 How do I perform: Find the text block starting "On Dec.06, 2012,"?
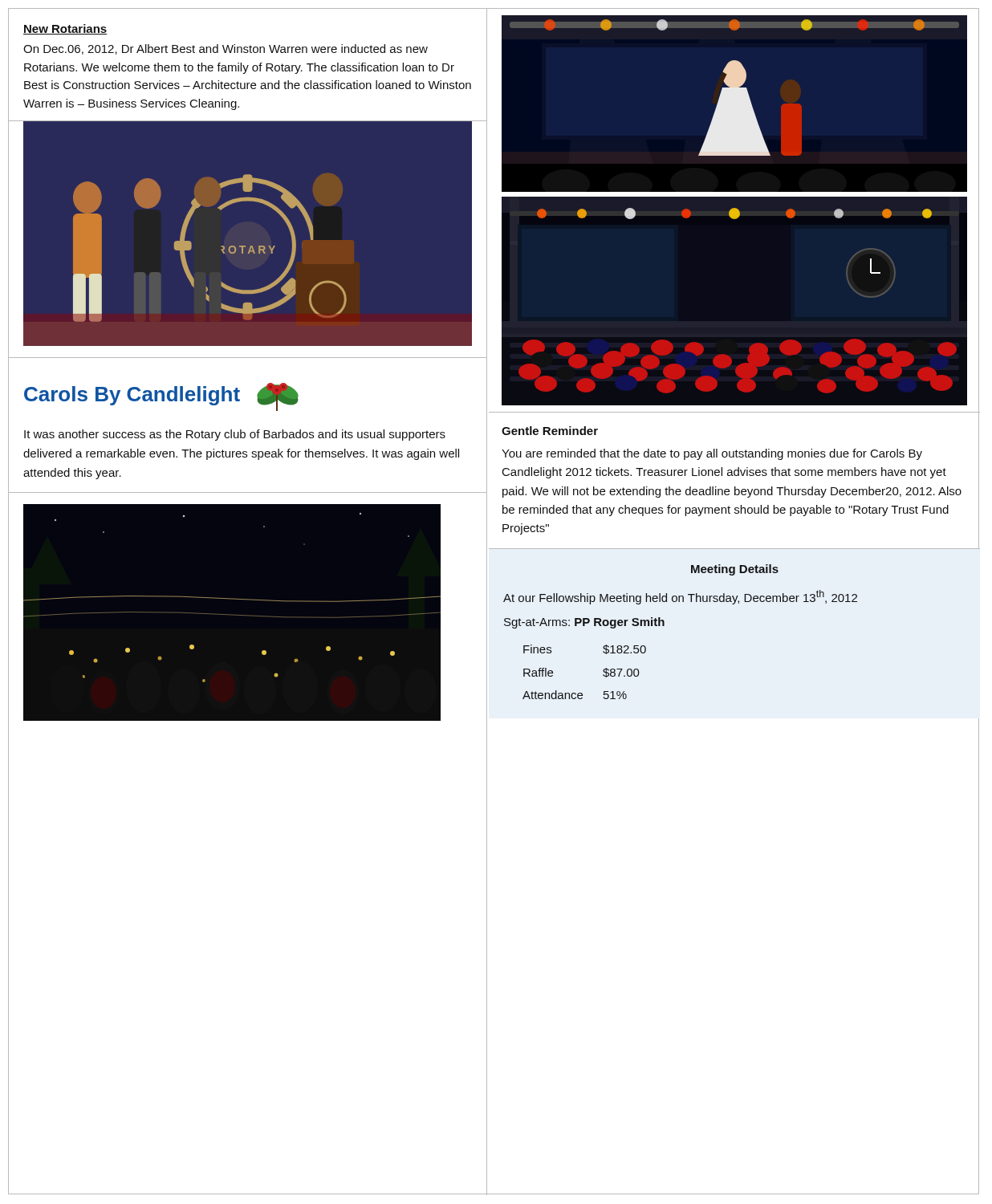coord(248,76)
